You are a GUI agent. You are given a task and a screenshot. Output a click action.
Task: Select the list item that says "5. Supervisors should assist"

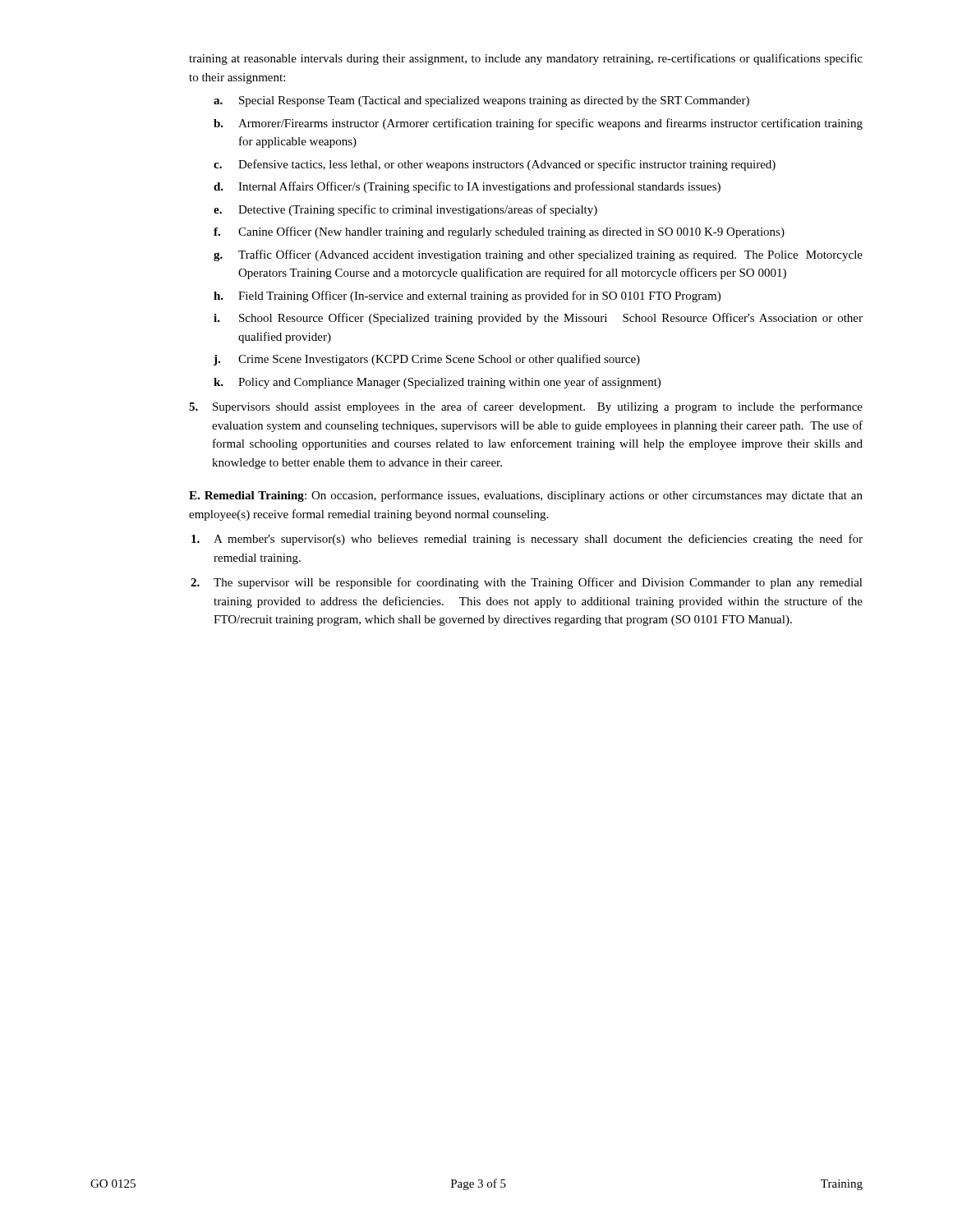click(526, 435)
